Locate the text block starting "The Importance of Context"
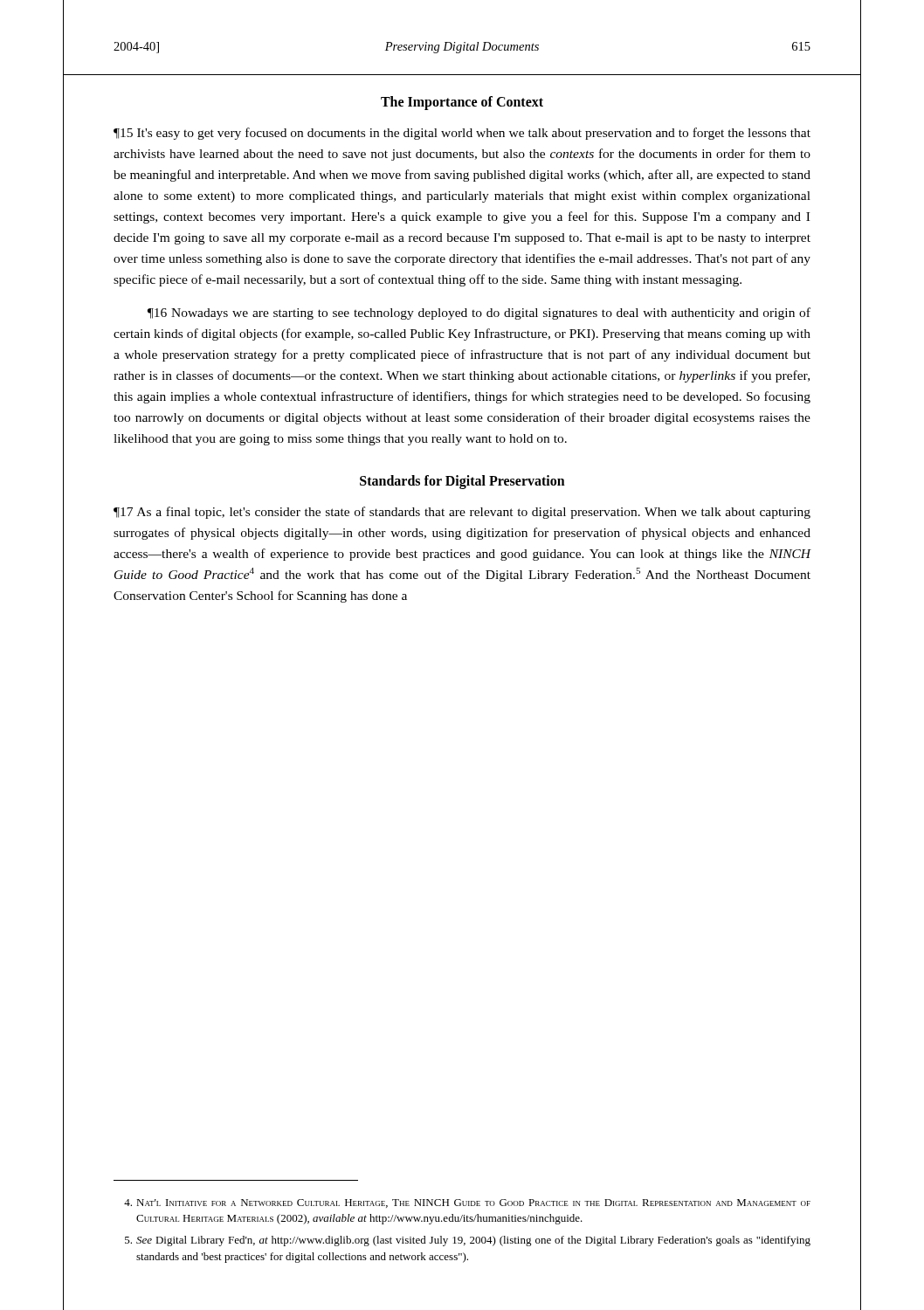 tap(462, 102)
